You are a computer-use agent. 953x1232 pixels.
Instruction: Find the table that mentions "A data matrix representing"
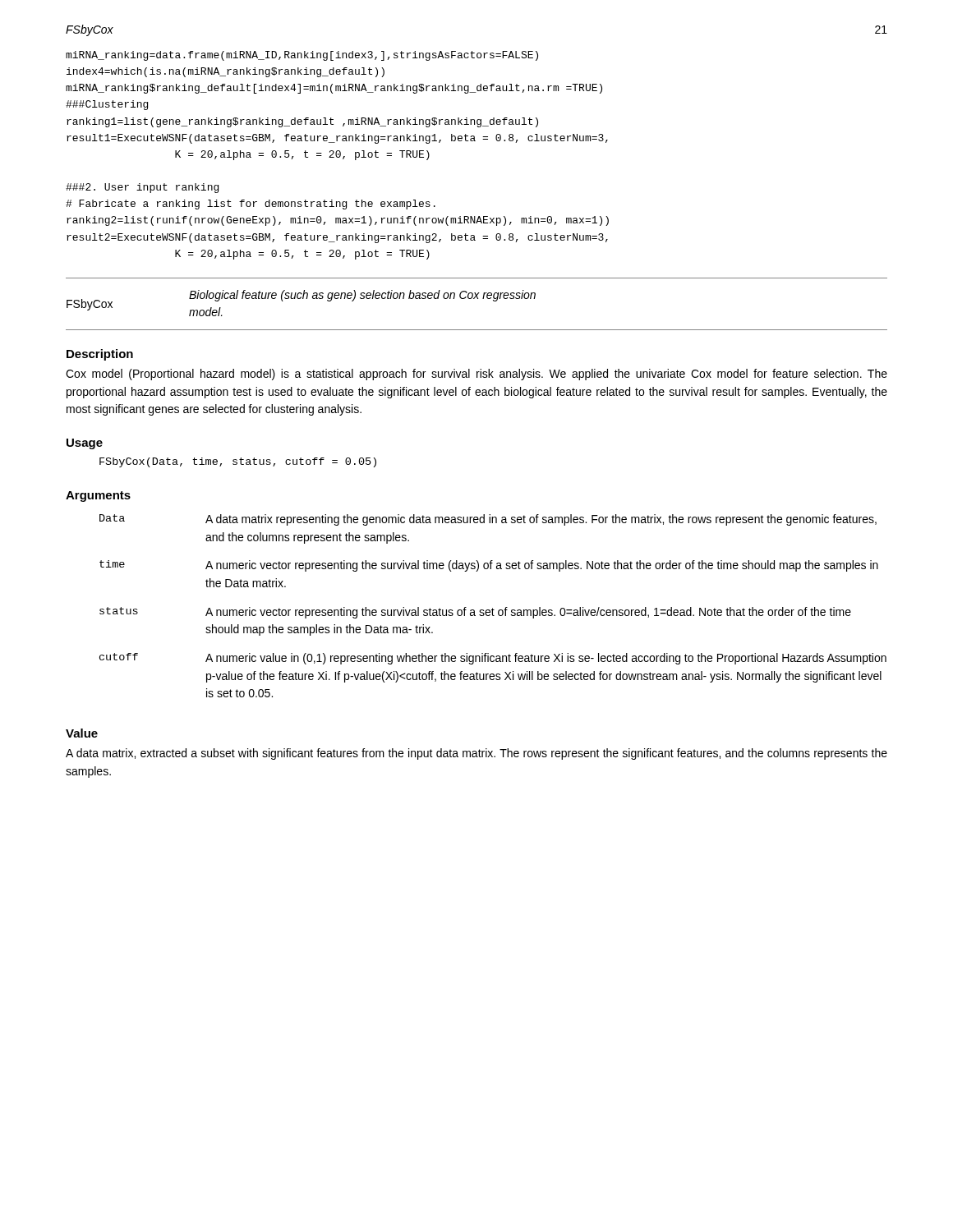pyautogui.click(x=476, y=608)
